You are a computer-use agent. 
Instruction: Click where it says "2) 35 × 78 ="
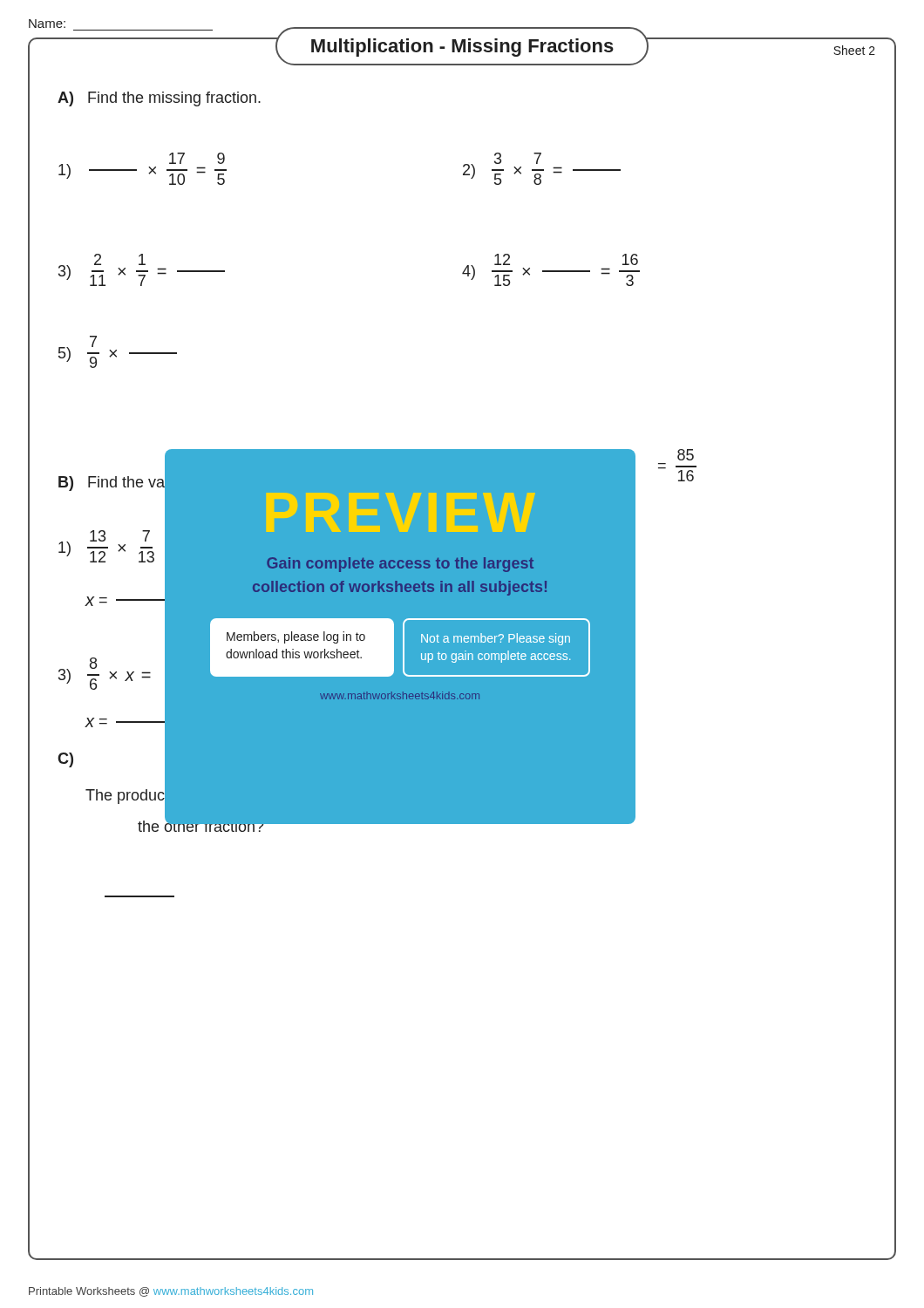click(542, 170)
